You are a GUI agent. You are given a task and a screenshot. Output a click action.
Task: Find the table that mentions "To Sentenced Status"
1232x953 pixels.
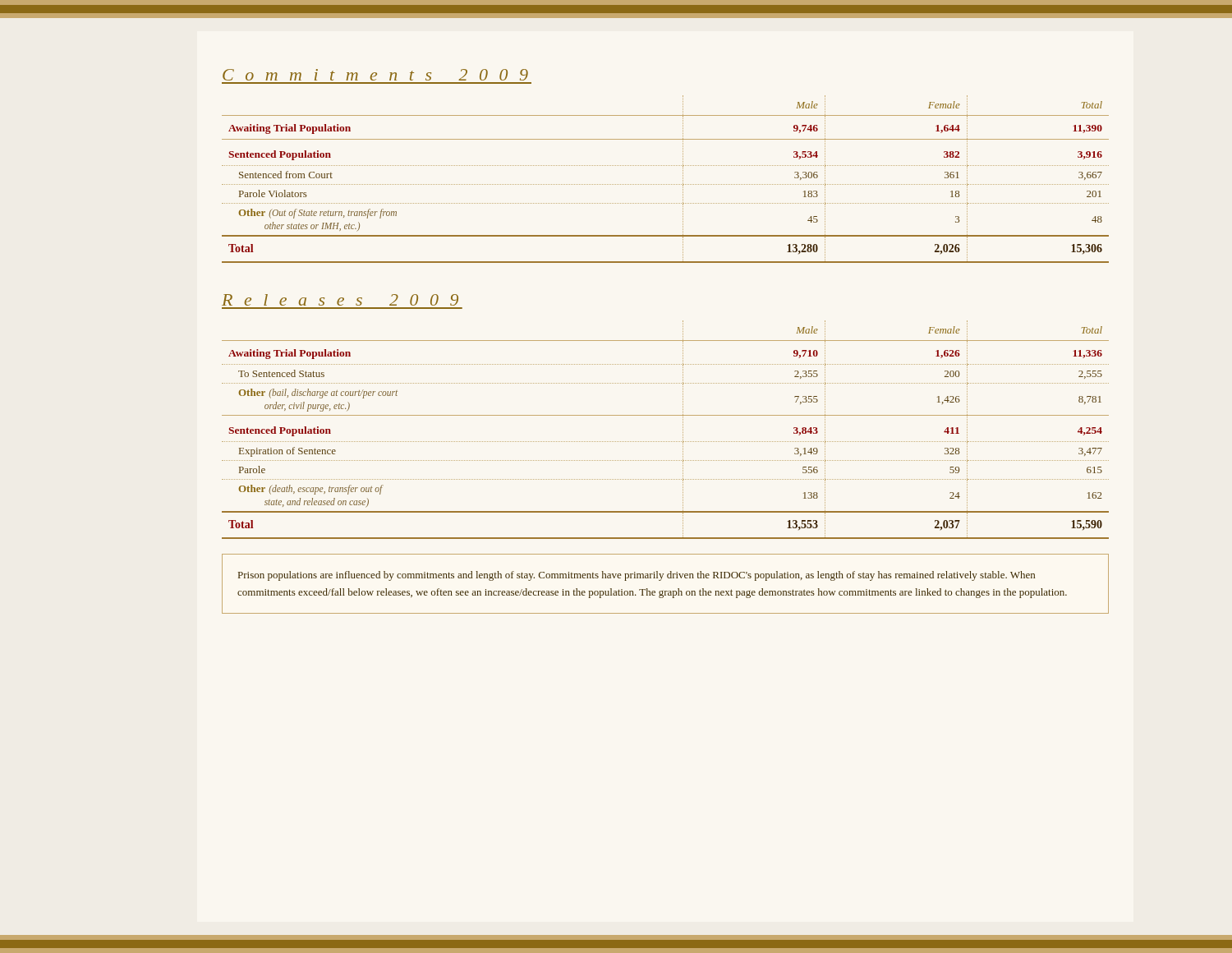665,430
